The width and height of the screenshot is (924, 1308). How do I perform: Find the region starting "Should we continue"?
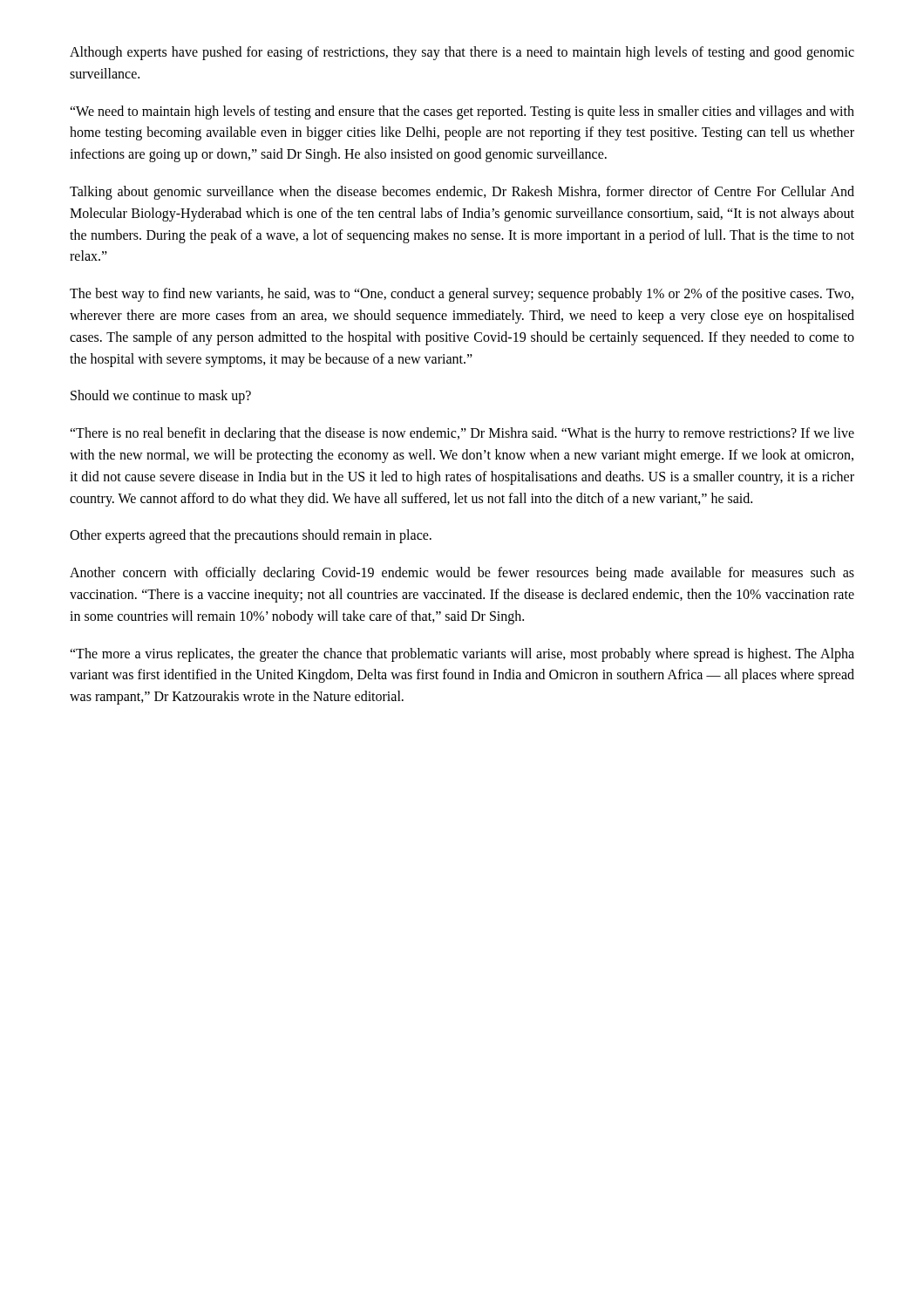pyautogui.click(x=161, y=397)
